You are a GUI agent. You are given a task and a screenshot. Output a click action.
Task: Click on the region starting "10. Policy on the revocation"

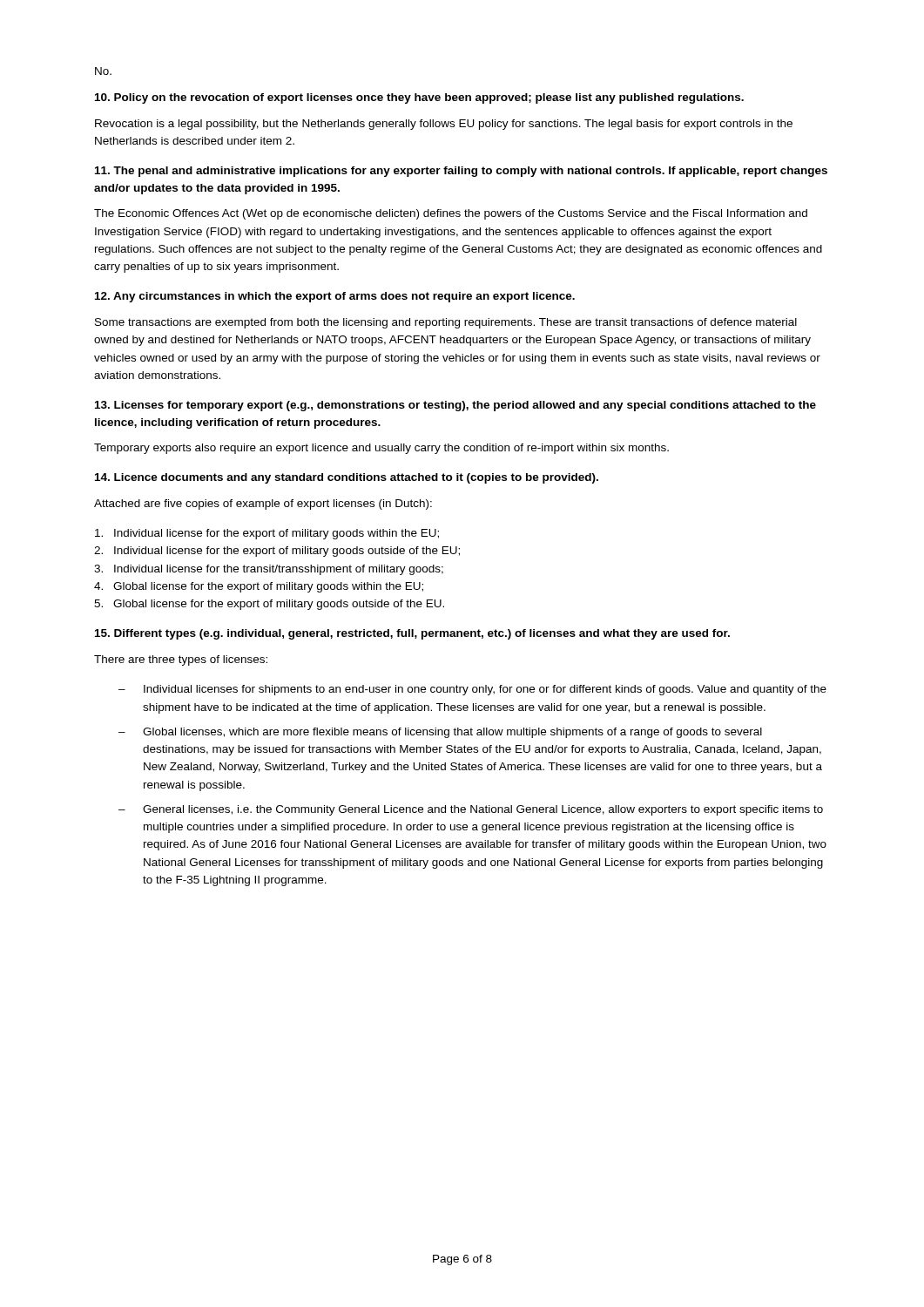pyautogui.click(x=419, y=97)
